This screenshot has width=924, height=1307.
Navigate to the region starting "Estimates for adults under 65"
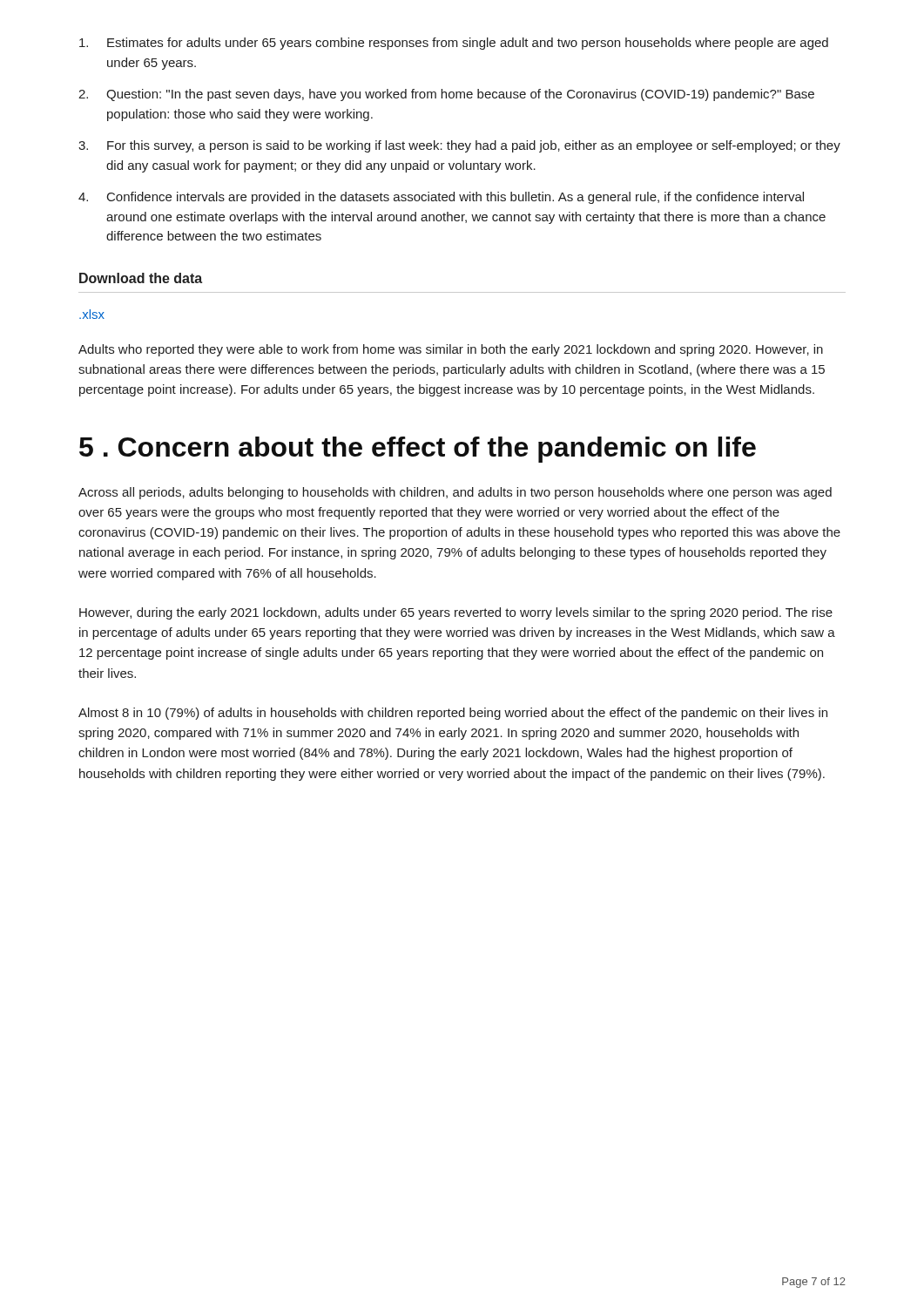pos(462,53)
